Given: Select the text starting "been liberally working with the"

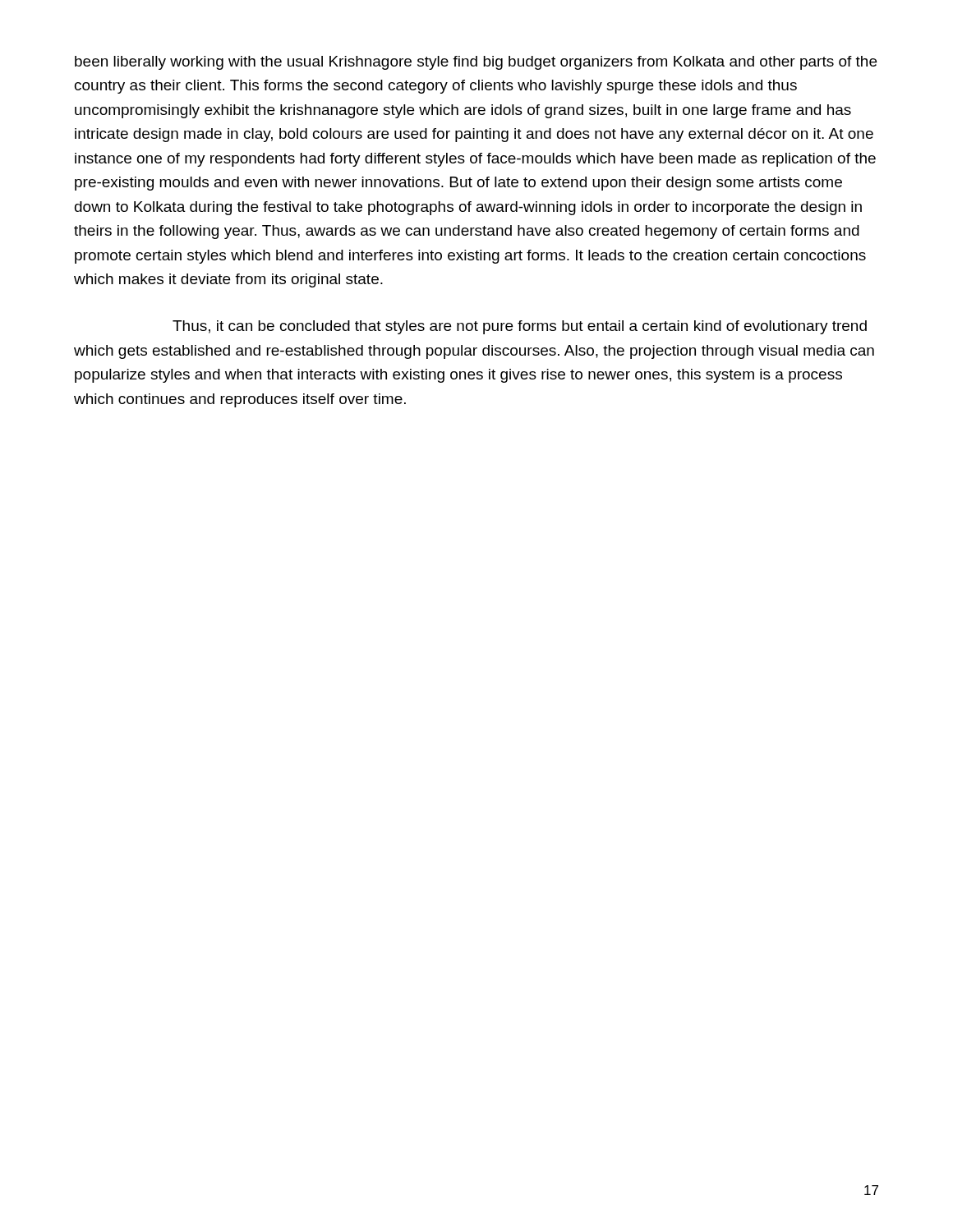Looking at the screenshot, I should click(476, 170).
